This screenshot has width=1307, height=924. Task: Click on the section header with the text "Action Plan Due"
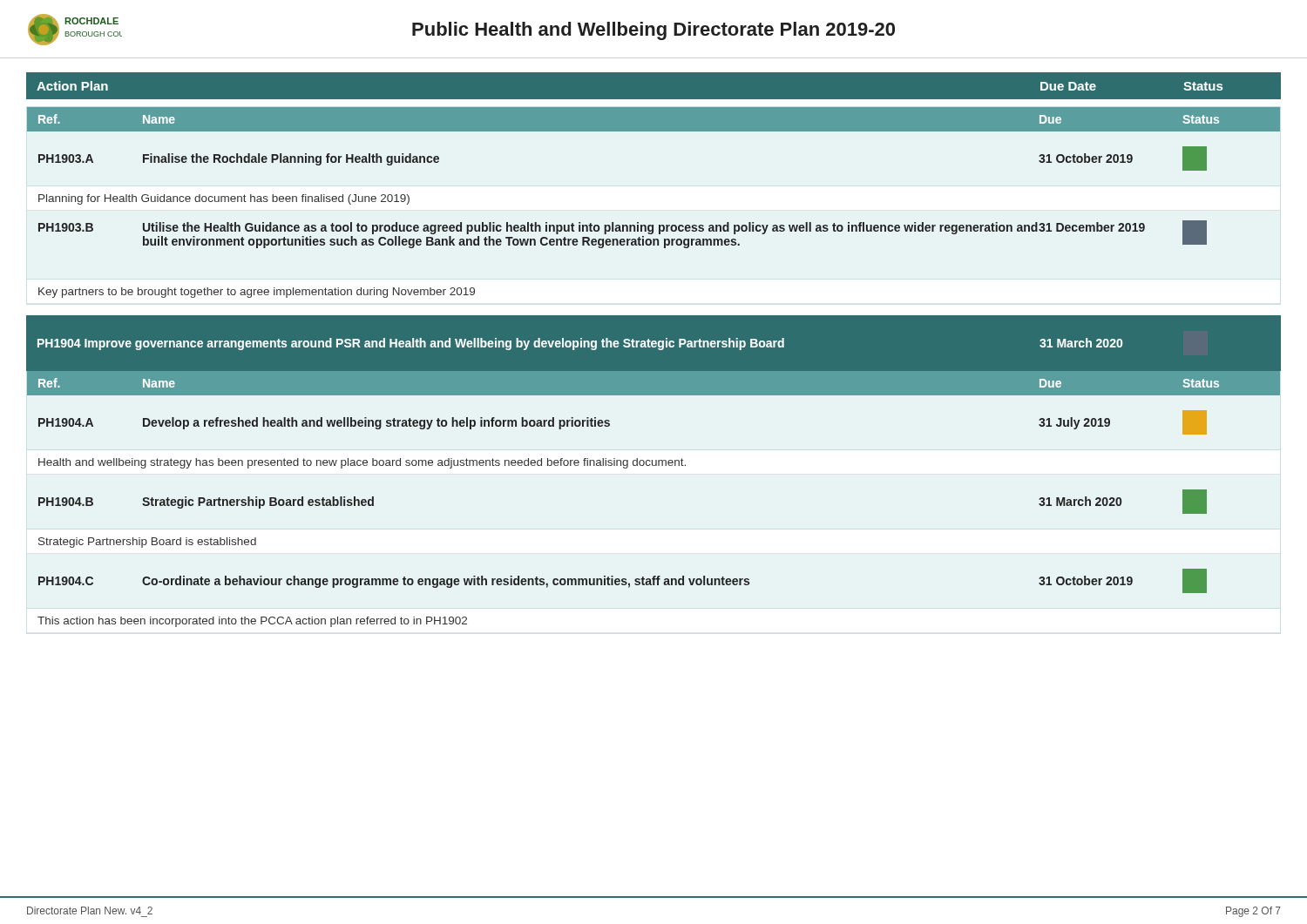(x=73, y=85)
